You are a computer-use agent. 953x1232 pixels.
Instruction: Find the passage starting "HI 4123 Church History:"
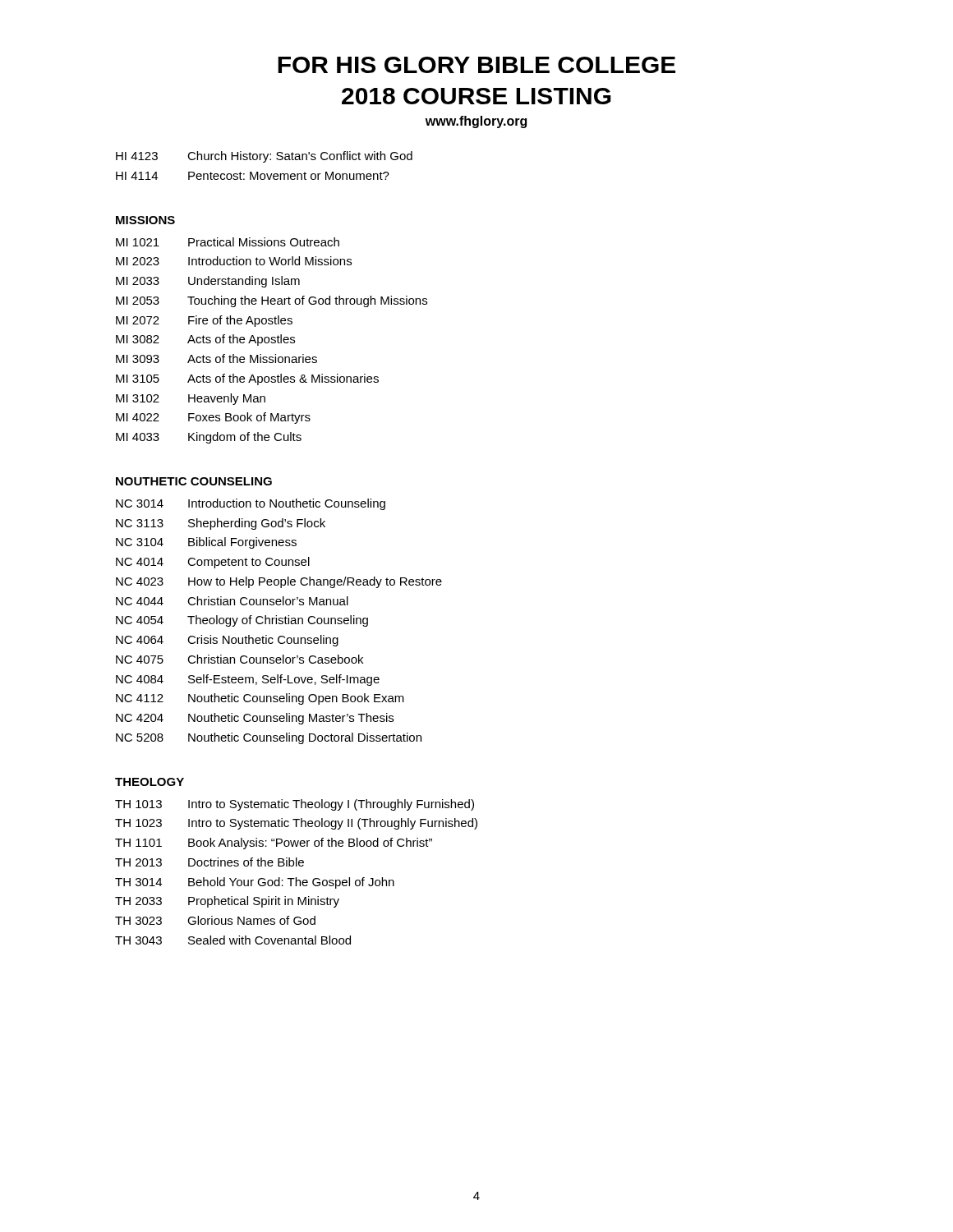(264, 156)
